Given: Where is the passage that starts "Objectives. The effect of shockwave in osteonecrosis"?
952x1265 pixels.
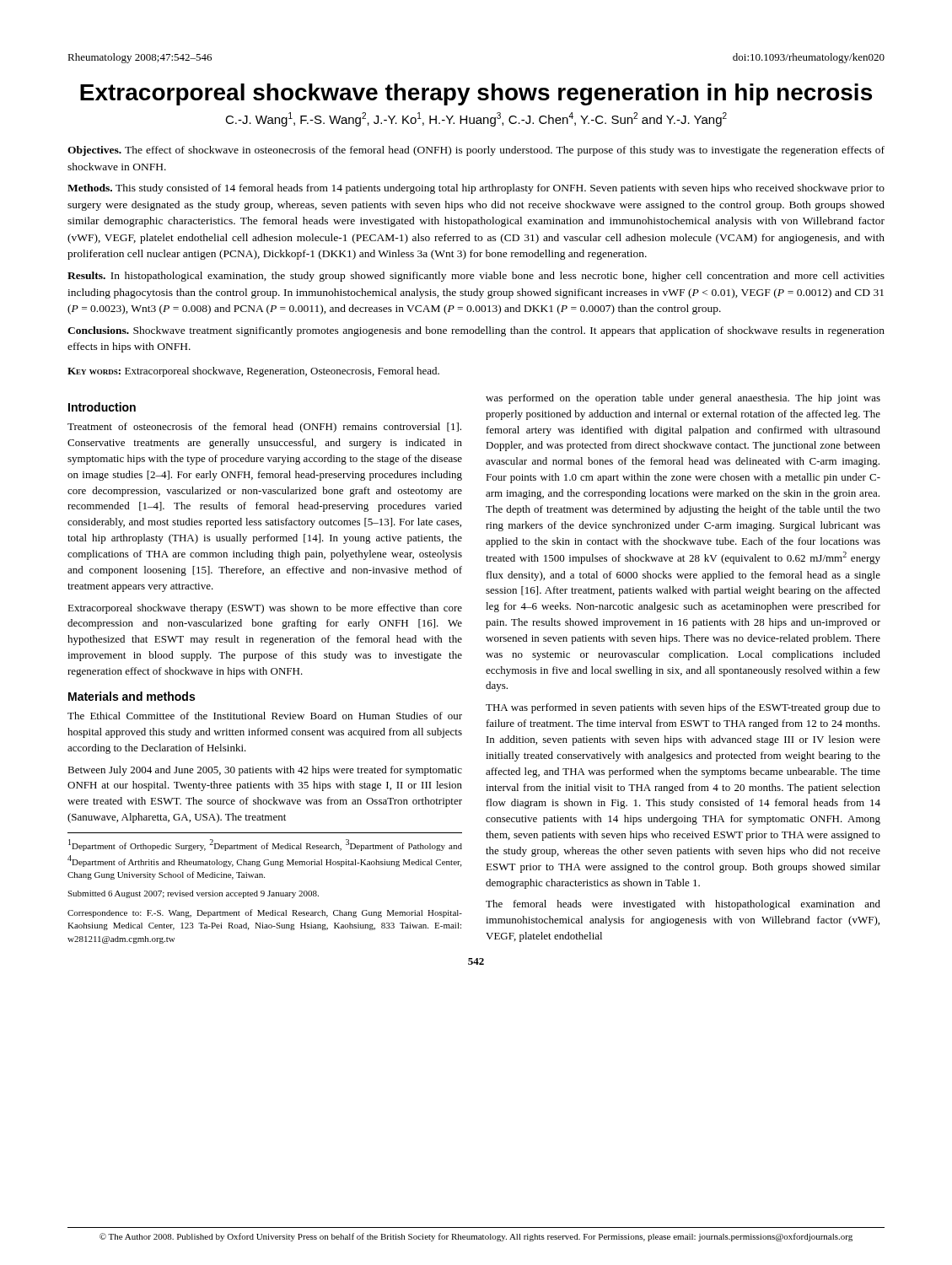Looking at the screenshot, I should [476, 248].
